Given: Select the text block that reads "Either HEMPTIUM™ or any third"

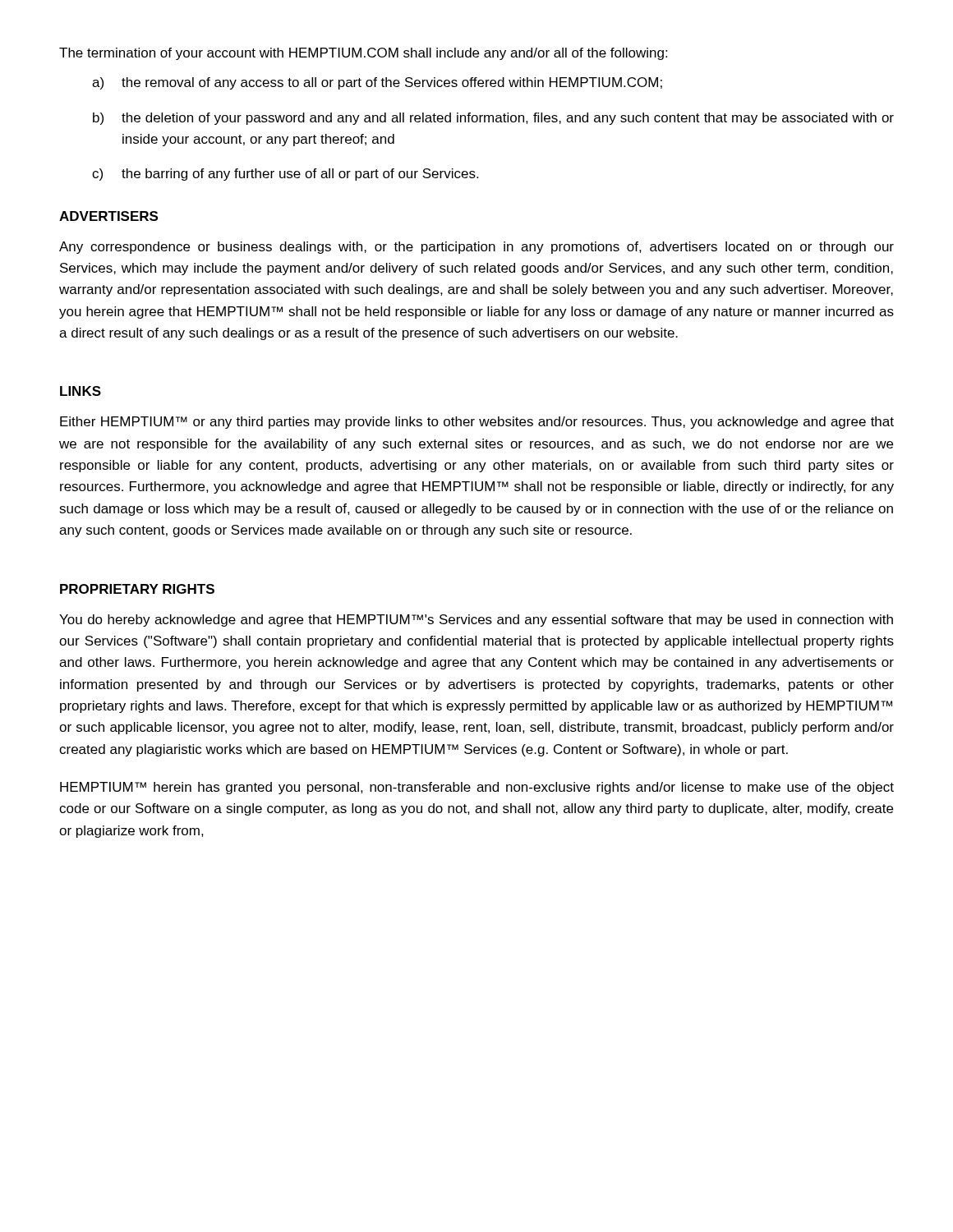Looking at the screenshot, I should [476, 476].
